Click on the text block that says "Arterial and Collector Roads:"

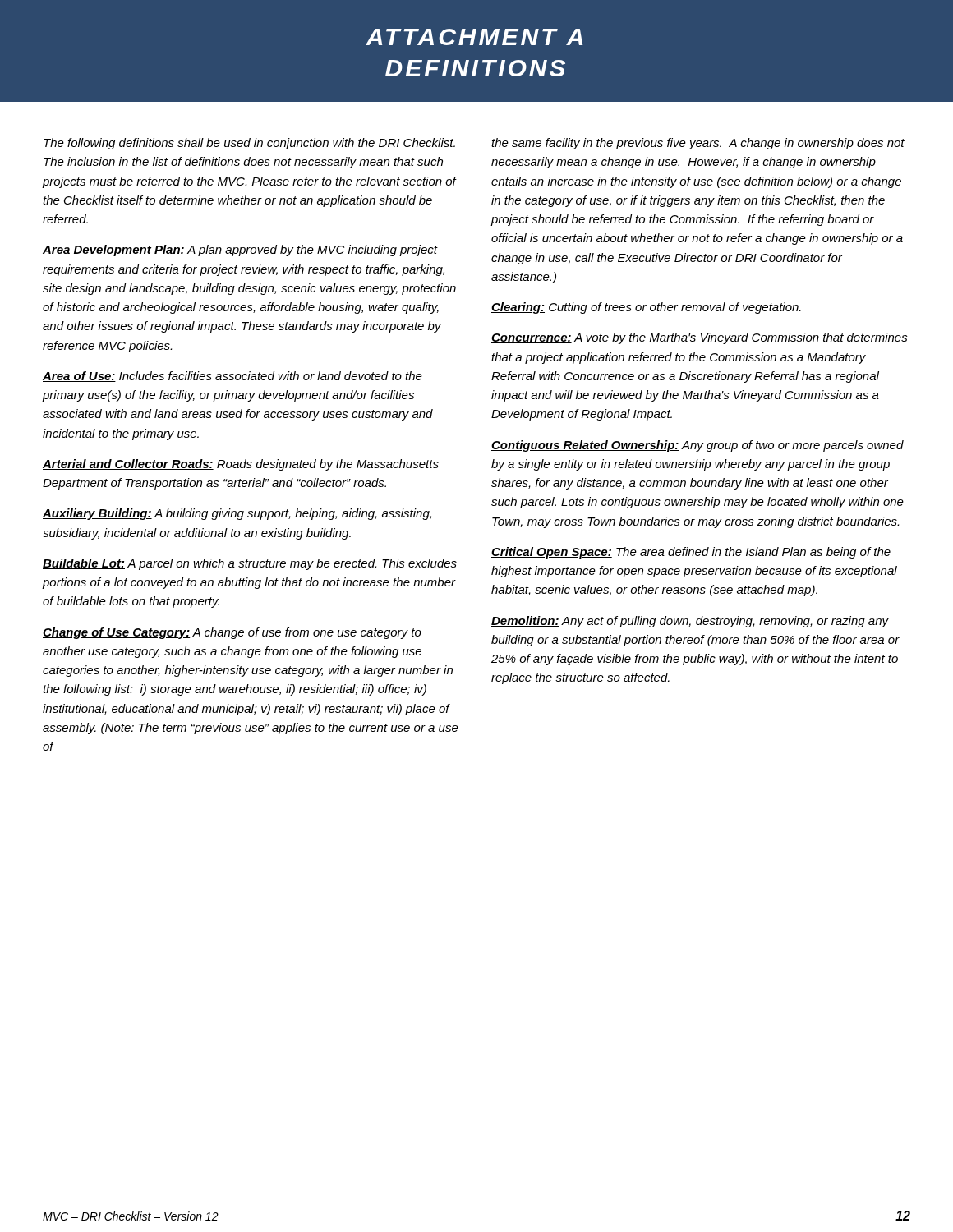(252, 473)
